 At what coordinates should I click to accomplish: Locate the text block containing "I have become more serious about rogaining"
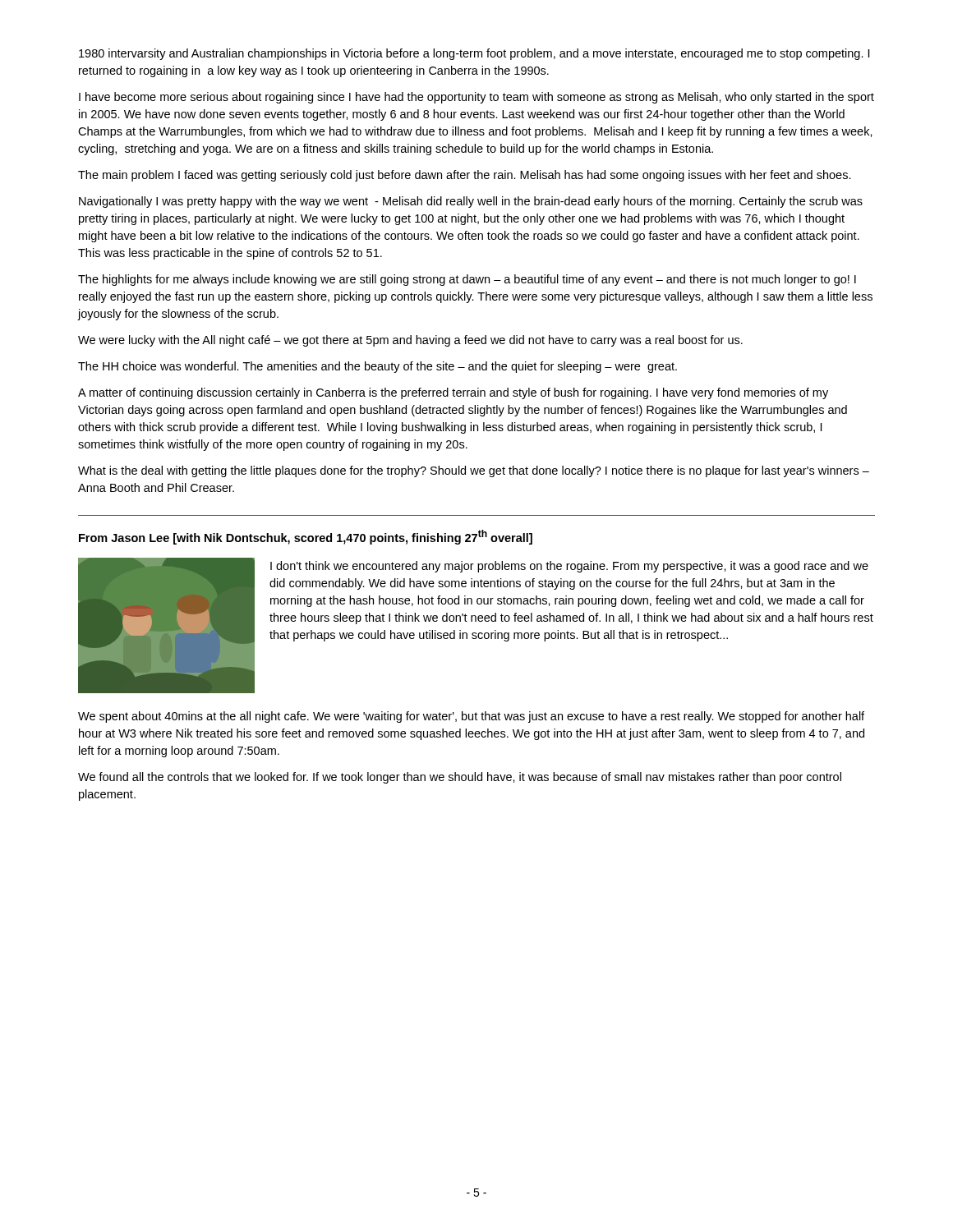pos(476,123)
